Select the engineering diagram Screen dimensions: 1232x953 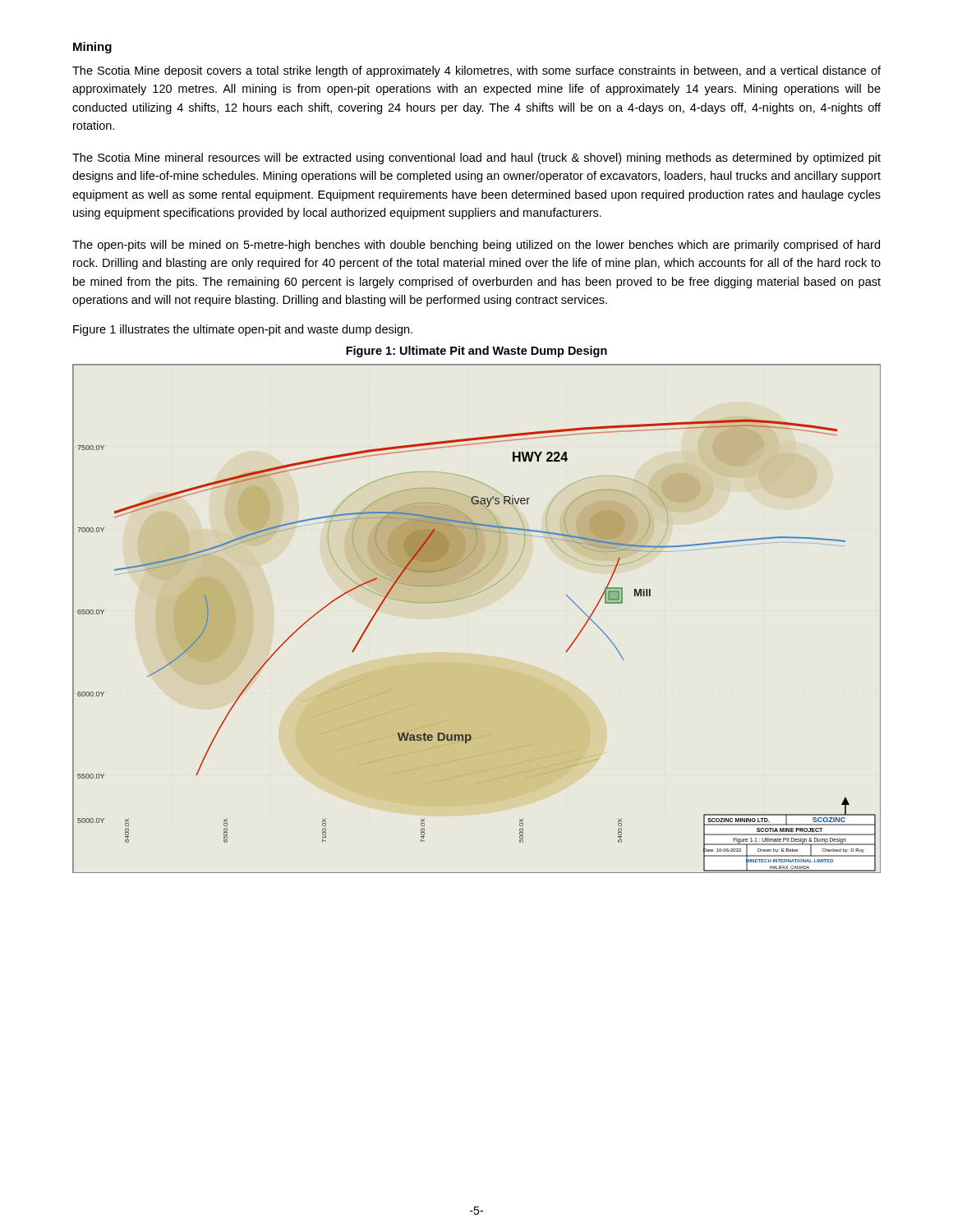coord(476,618)
